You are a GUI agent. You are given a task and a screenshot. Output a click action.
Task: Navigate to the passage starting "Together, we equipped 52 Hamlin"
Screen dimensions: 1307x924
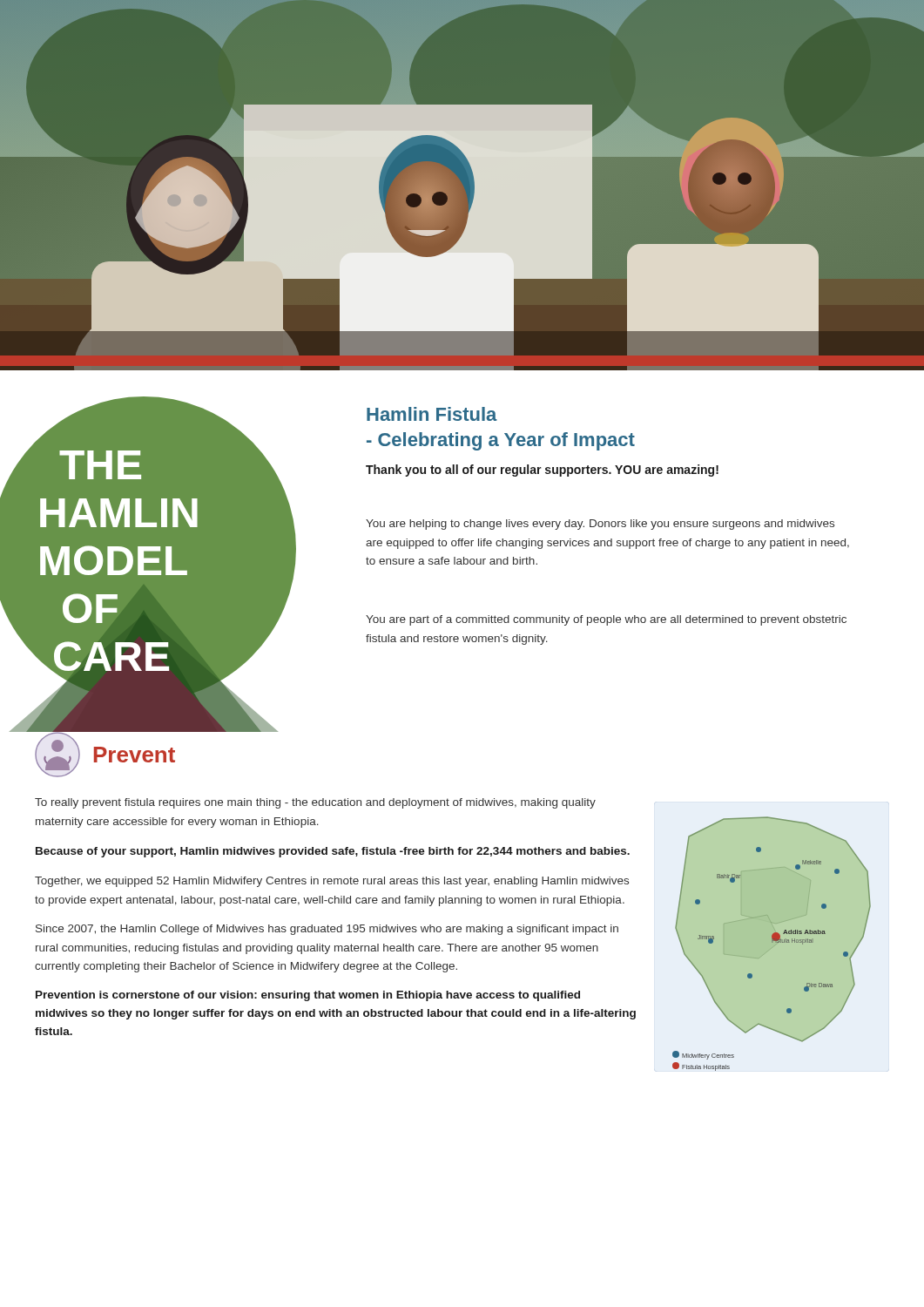pyautogui.click(x=336, y=890)
